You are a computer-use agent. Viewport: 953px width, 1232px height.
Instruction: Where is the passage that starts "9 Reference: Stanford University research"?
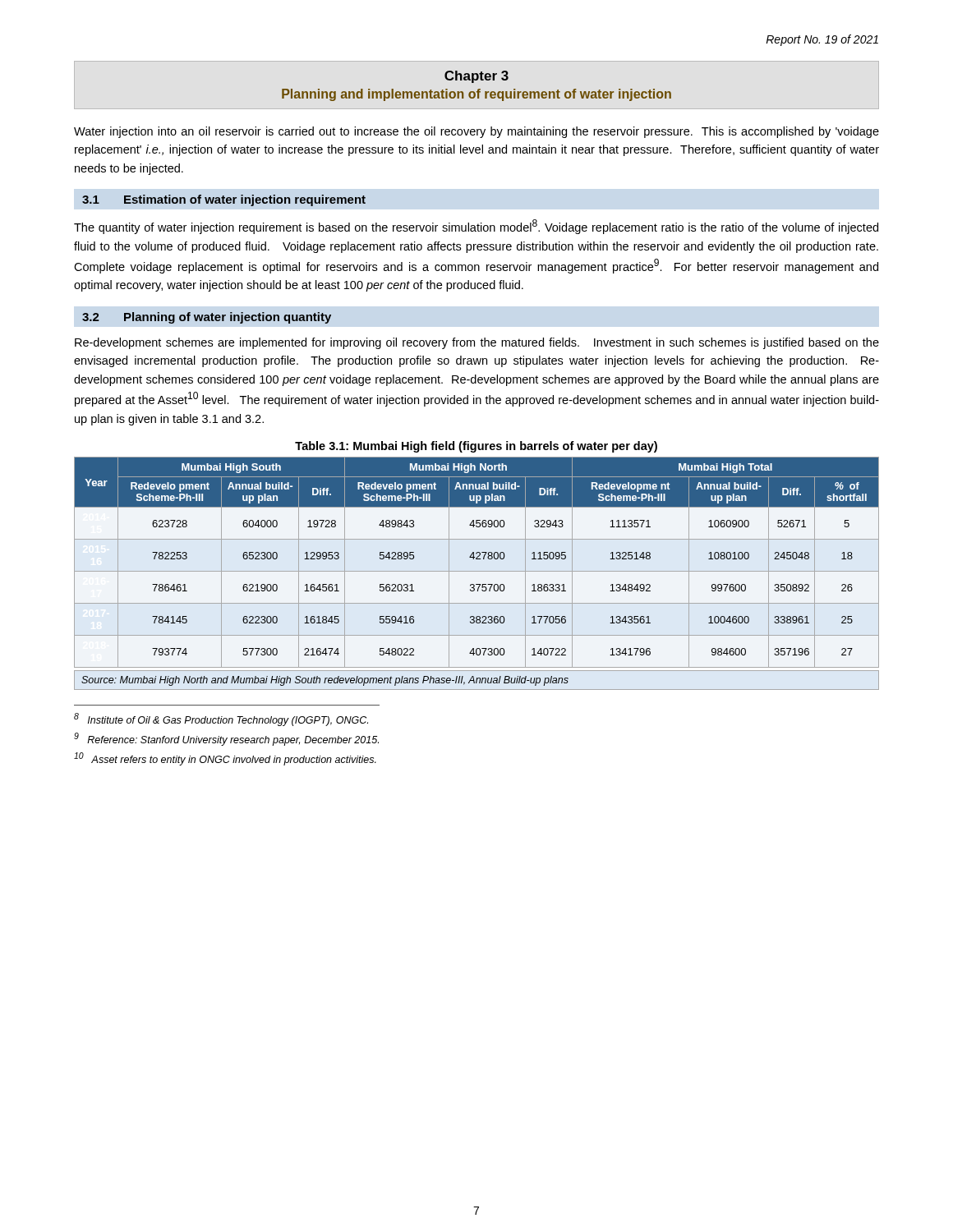click(227, 739)
